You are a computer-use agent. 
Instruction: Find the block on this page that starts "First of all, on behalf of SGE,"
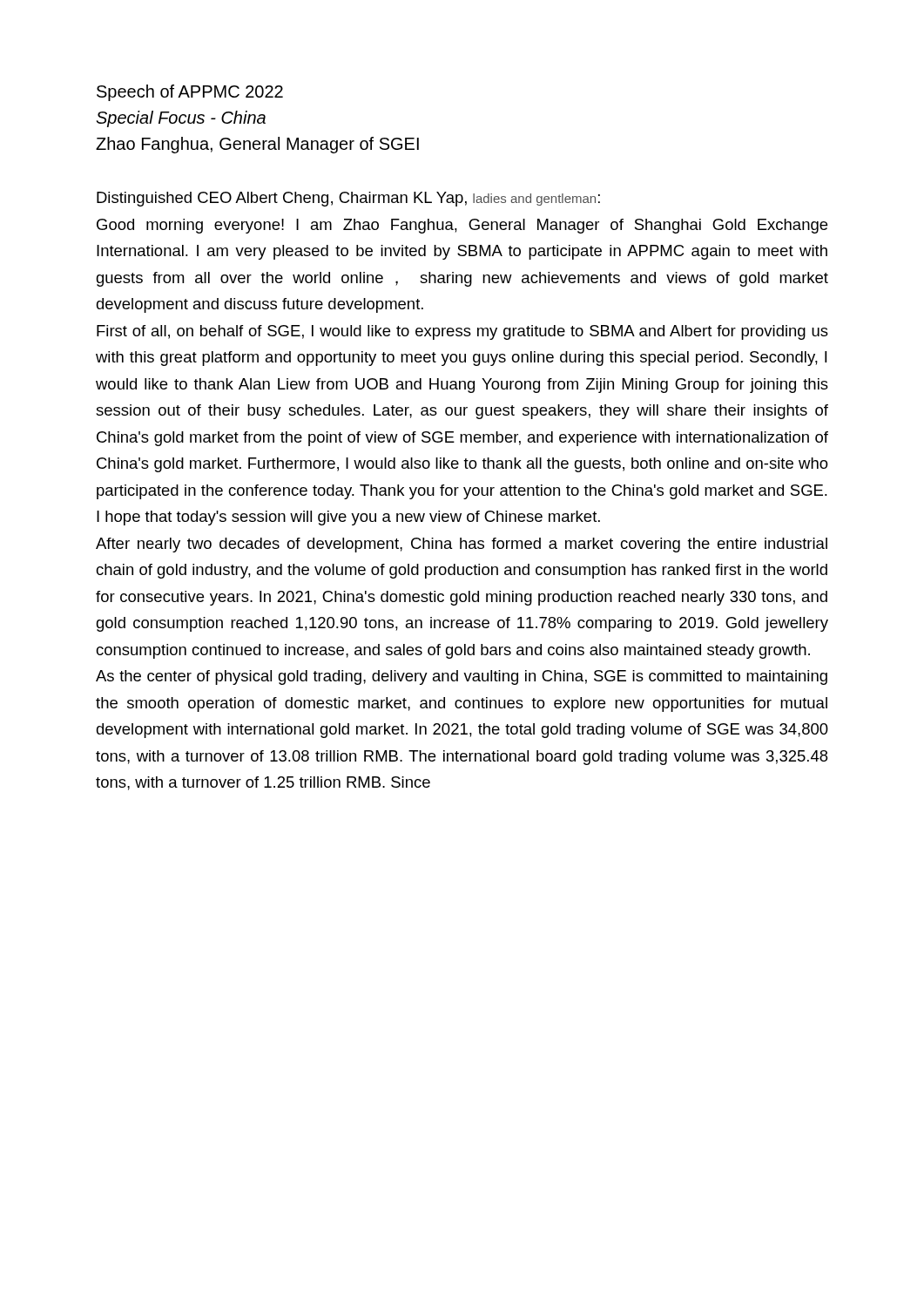click(462, 424)
